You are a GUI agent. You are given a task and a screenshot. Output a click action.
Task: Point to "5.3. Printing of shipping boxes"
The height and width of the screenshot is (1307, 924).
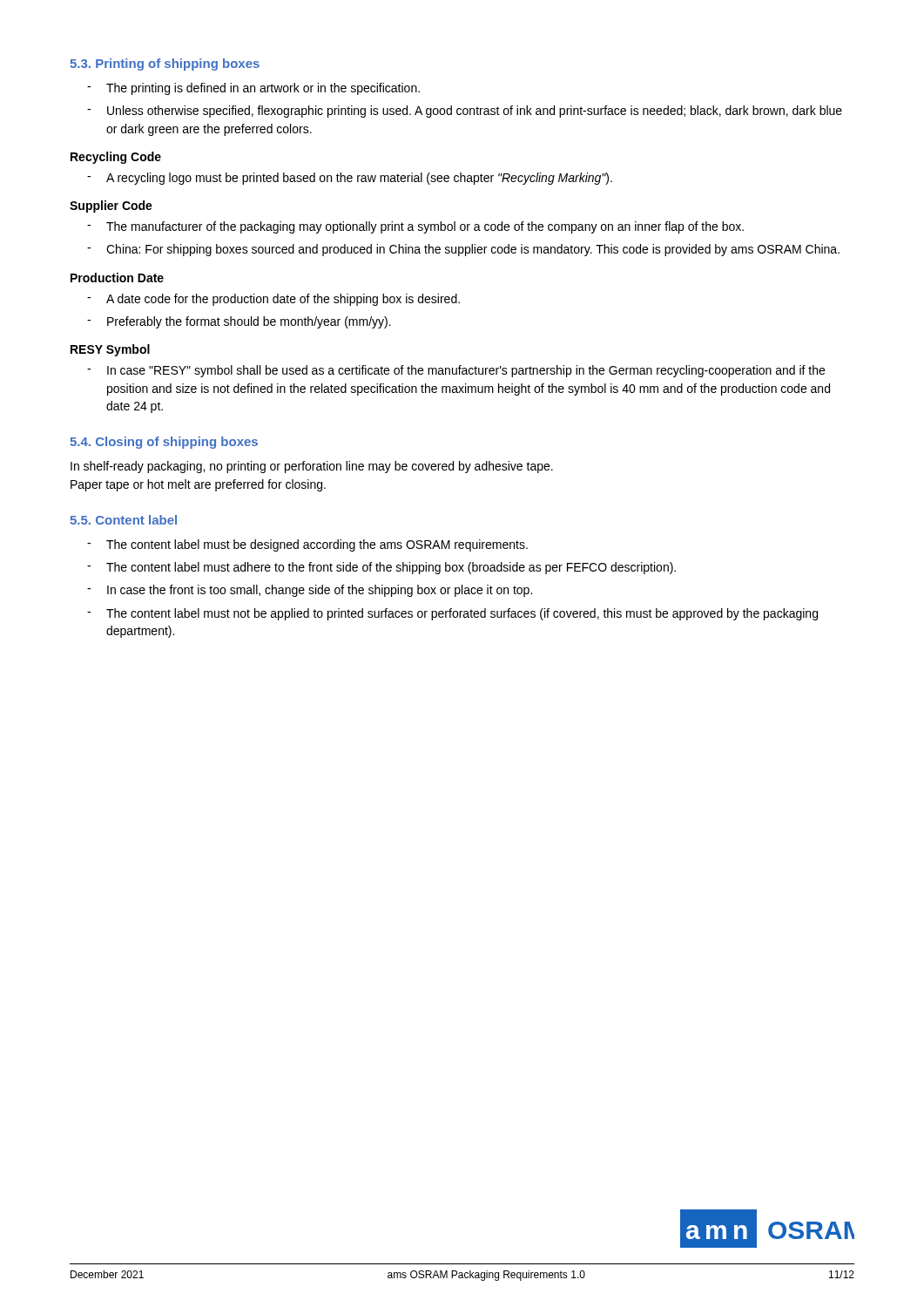[165, 63]
